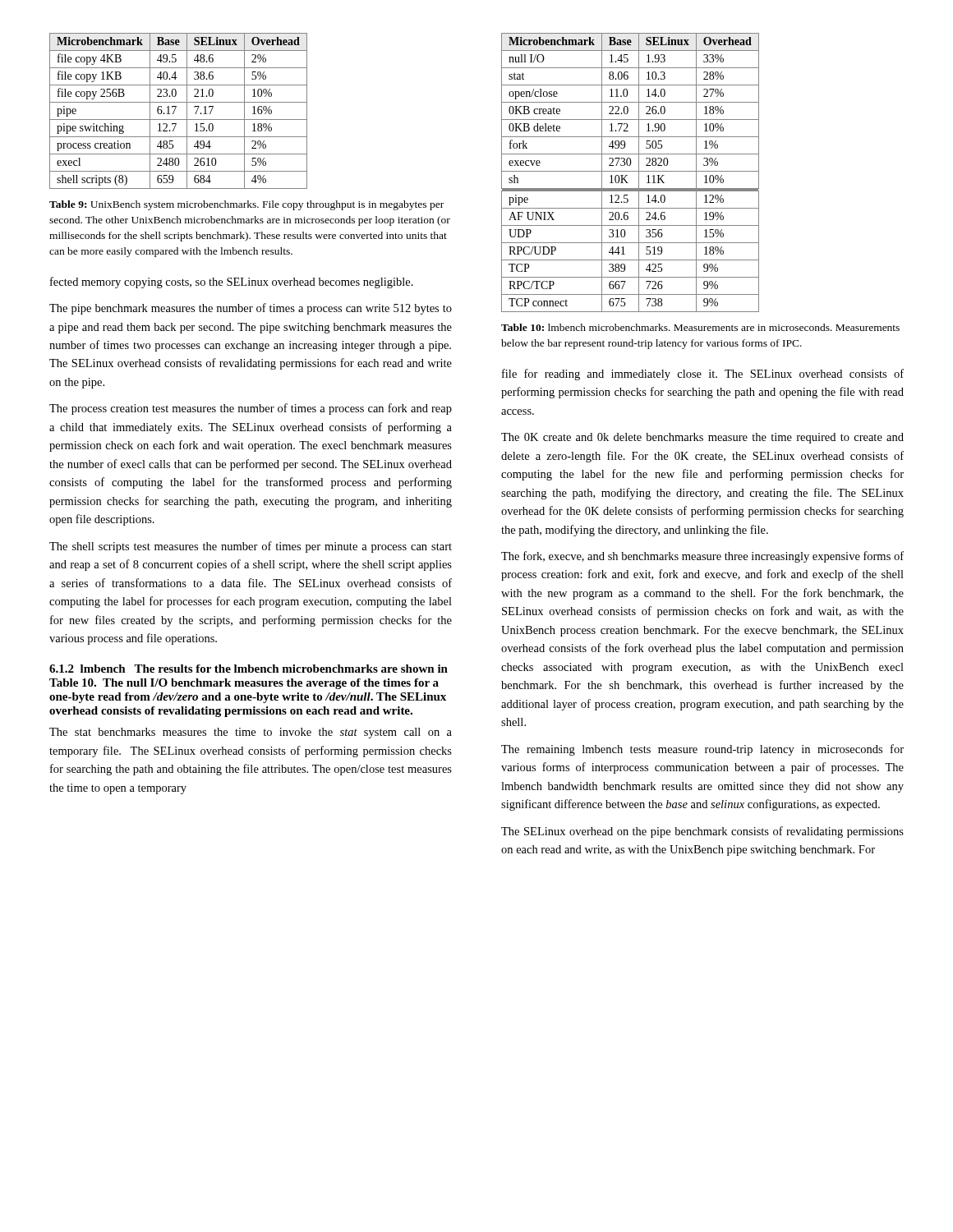Click the section header
The height and width of the screenshot is (1232, 953).
[x=248, y=690]
